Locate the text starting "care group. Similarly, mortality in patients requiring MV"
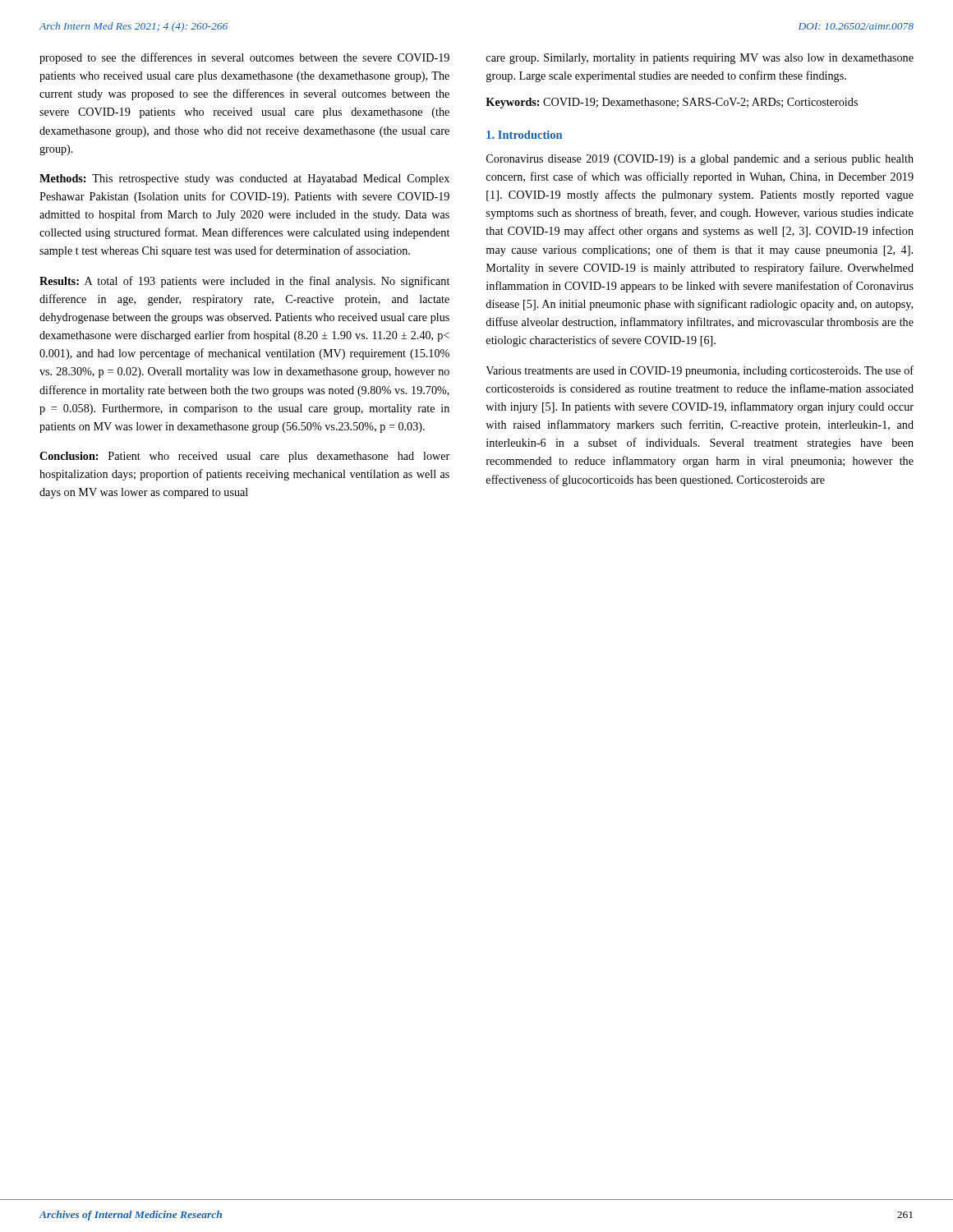 700,67
